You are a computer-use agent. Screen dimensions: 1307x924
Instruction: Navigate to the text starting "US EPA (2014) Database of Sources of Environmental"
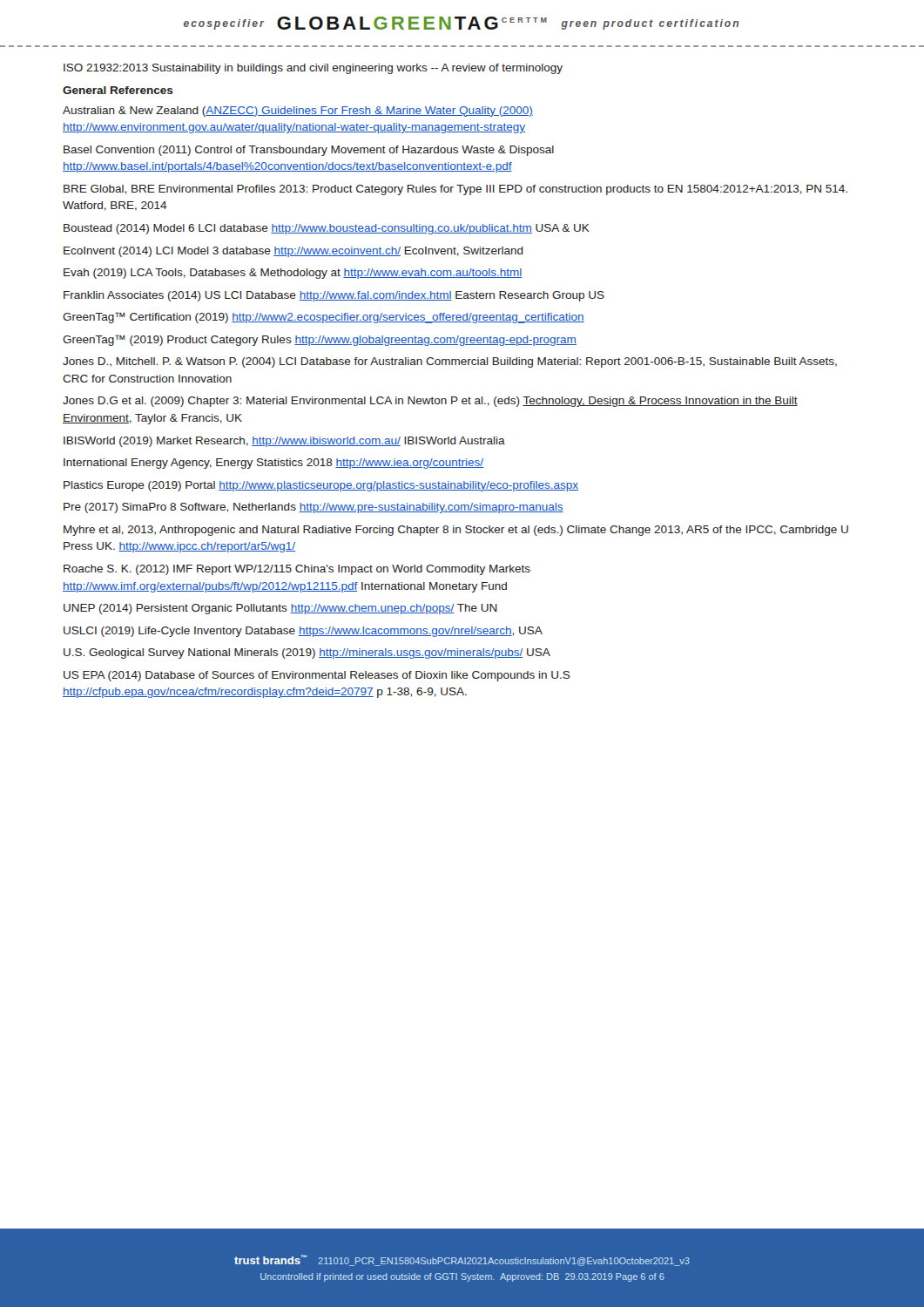[x=317, y=683]
